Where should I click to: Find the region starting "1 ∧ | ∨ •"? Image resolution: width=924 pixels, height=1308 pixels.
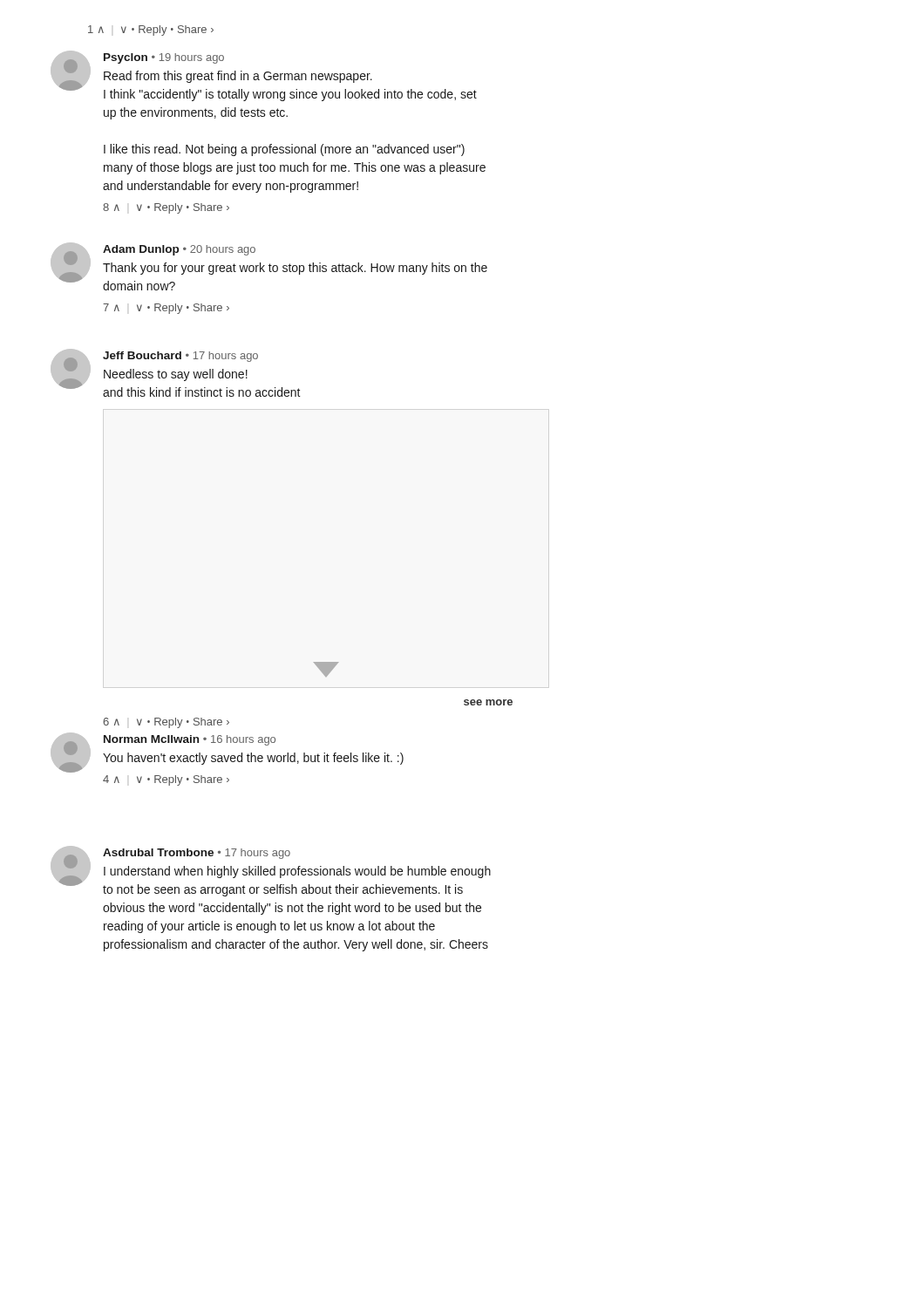(x=151, y=29)
